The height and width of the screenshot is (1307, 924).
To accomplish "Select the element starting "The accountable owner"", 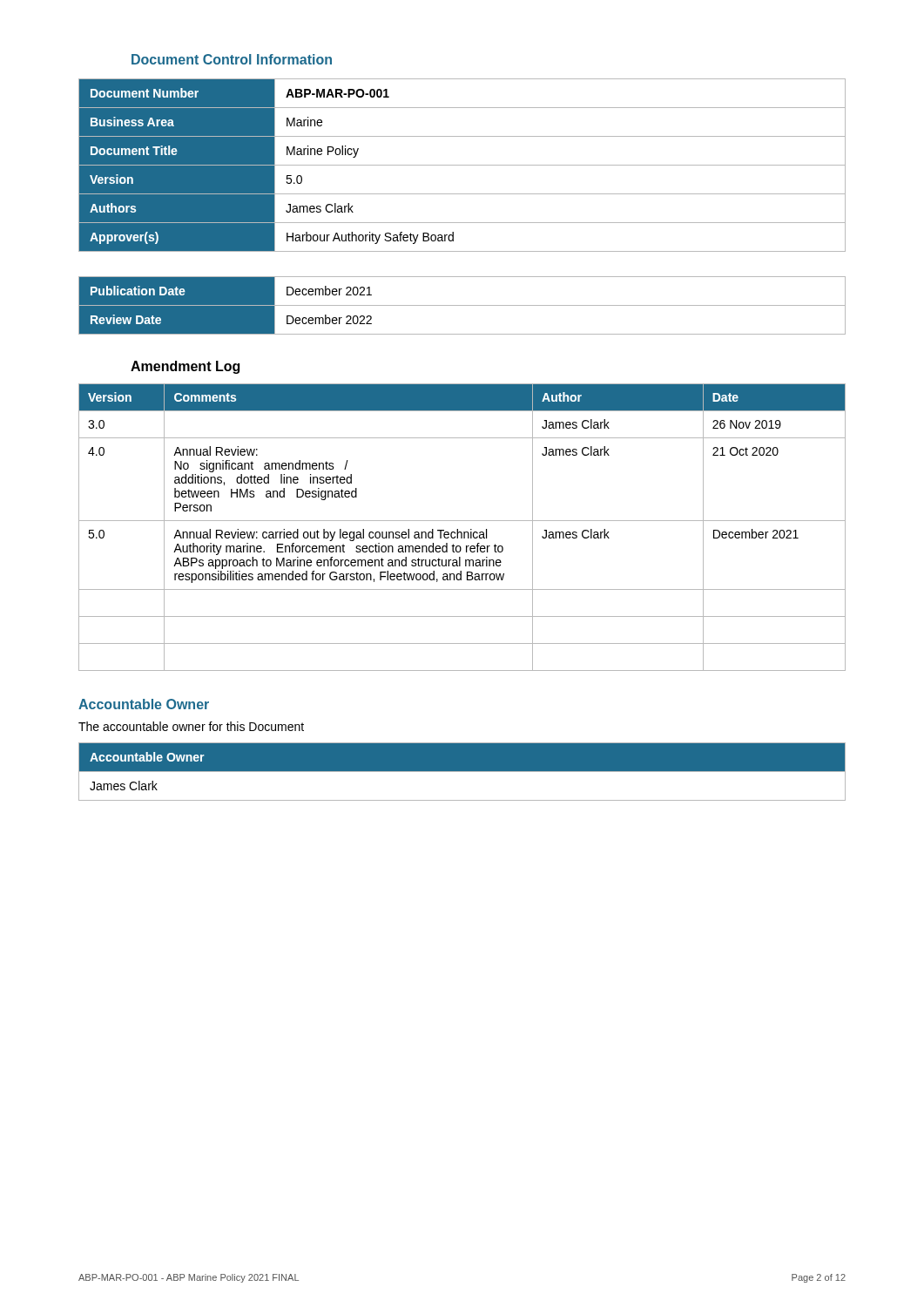I will pos(191,727).
